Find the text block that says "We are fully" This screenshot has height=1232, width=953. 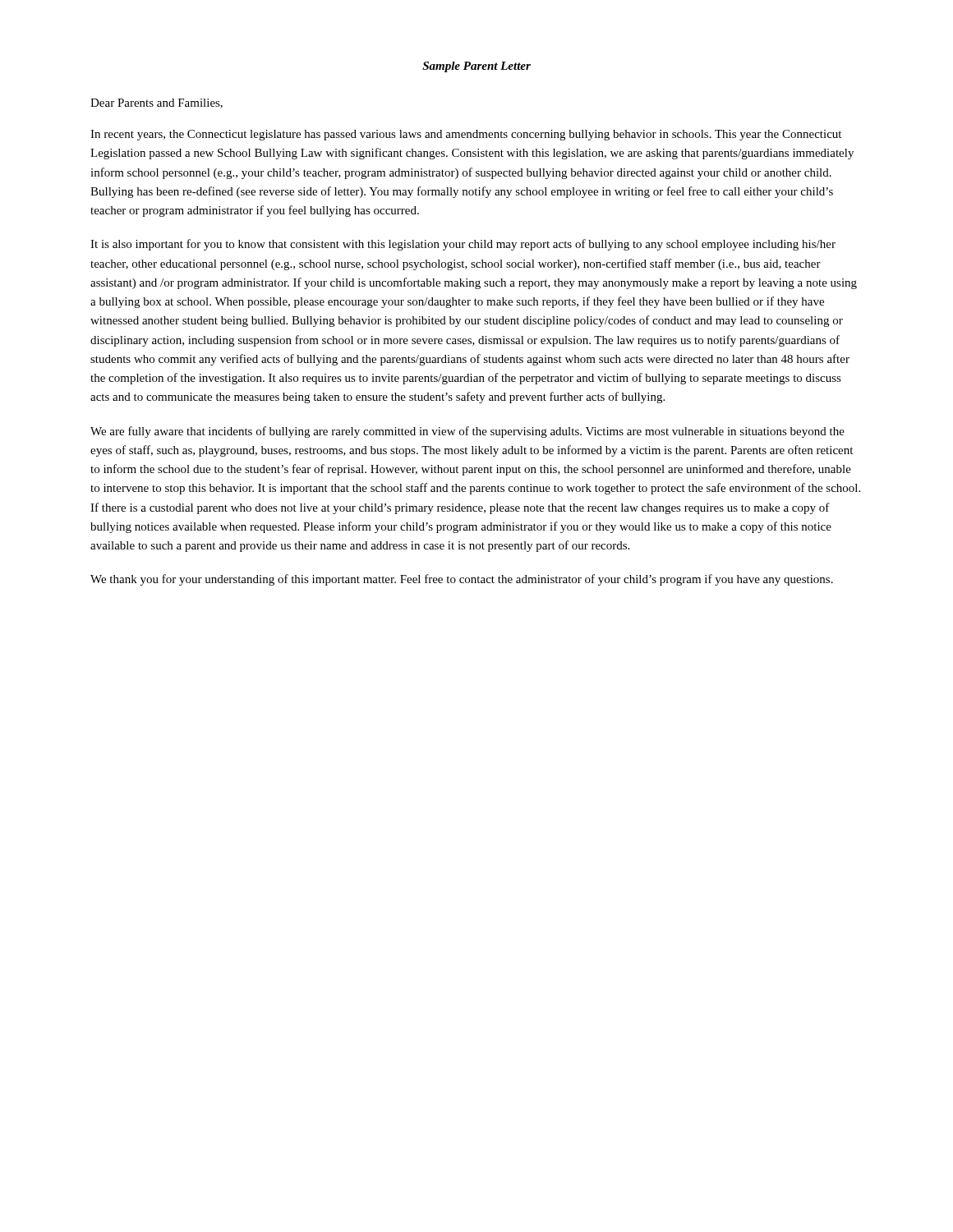476,488
